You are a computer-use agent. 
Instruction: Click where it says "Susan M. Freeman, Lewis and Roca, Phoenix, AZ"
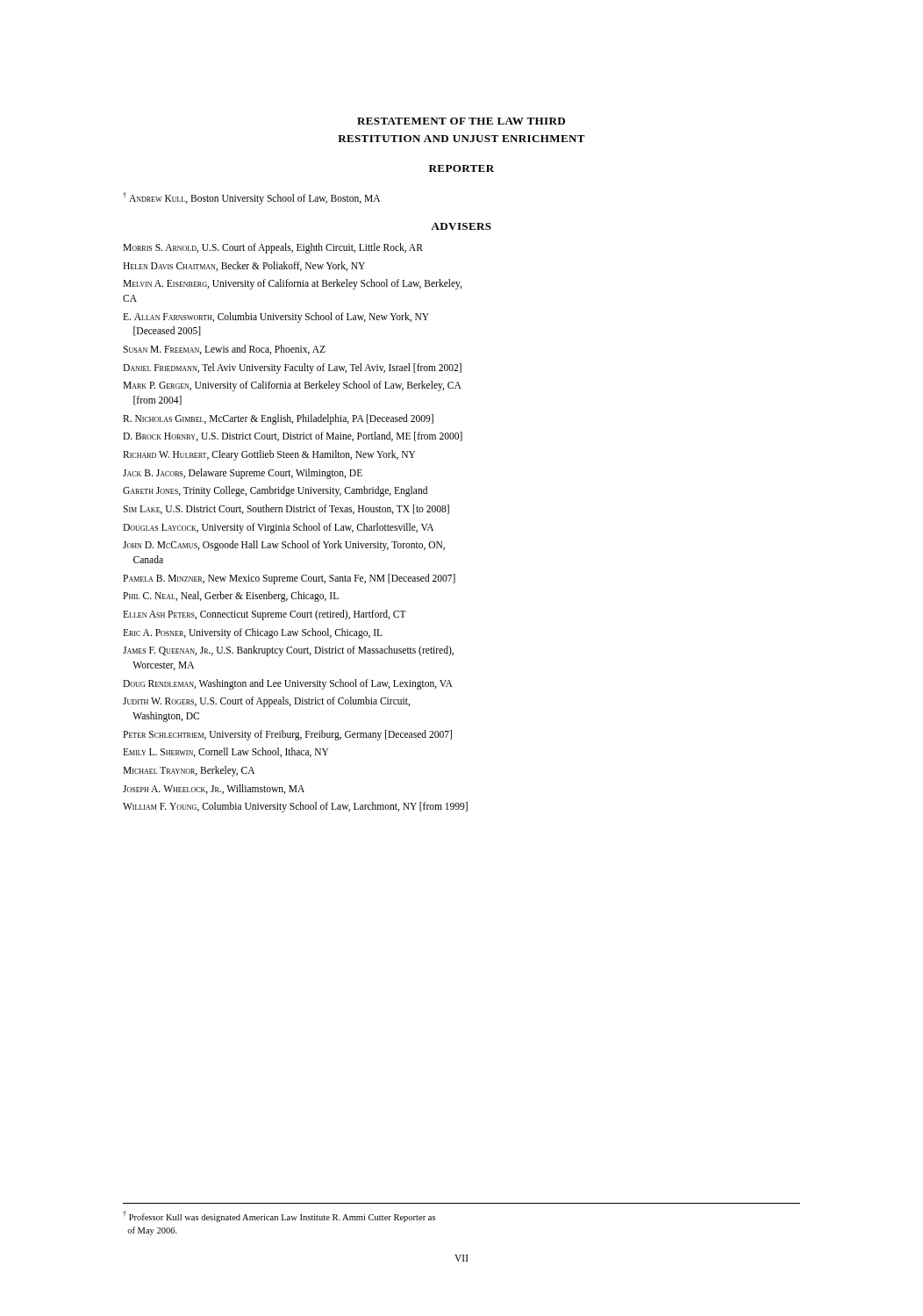(x=224, y=349)
